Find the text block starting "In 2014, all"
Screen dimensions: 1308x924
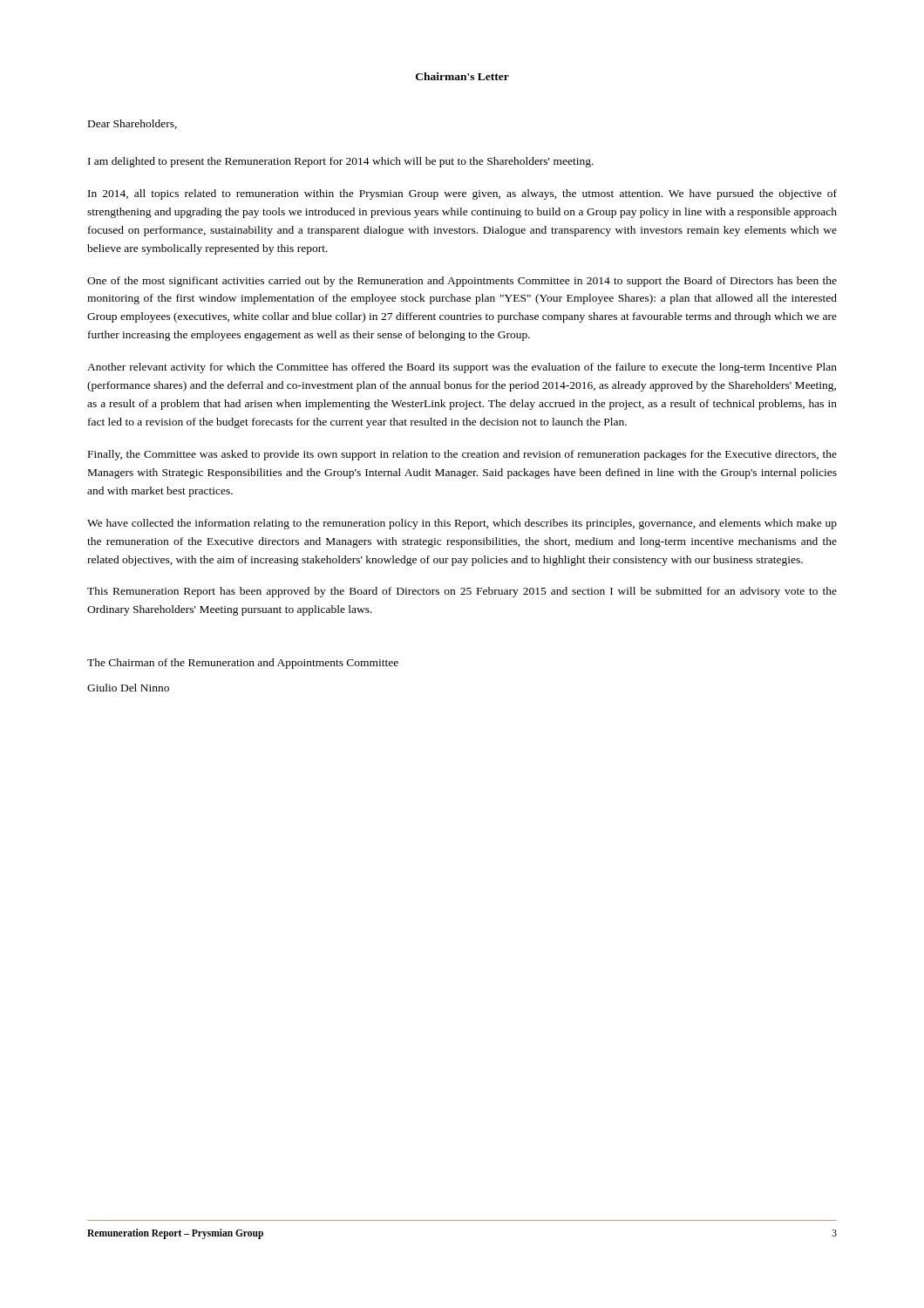(462, 220)
